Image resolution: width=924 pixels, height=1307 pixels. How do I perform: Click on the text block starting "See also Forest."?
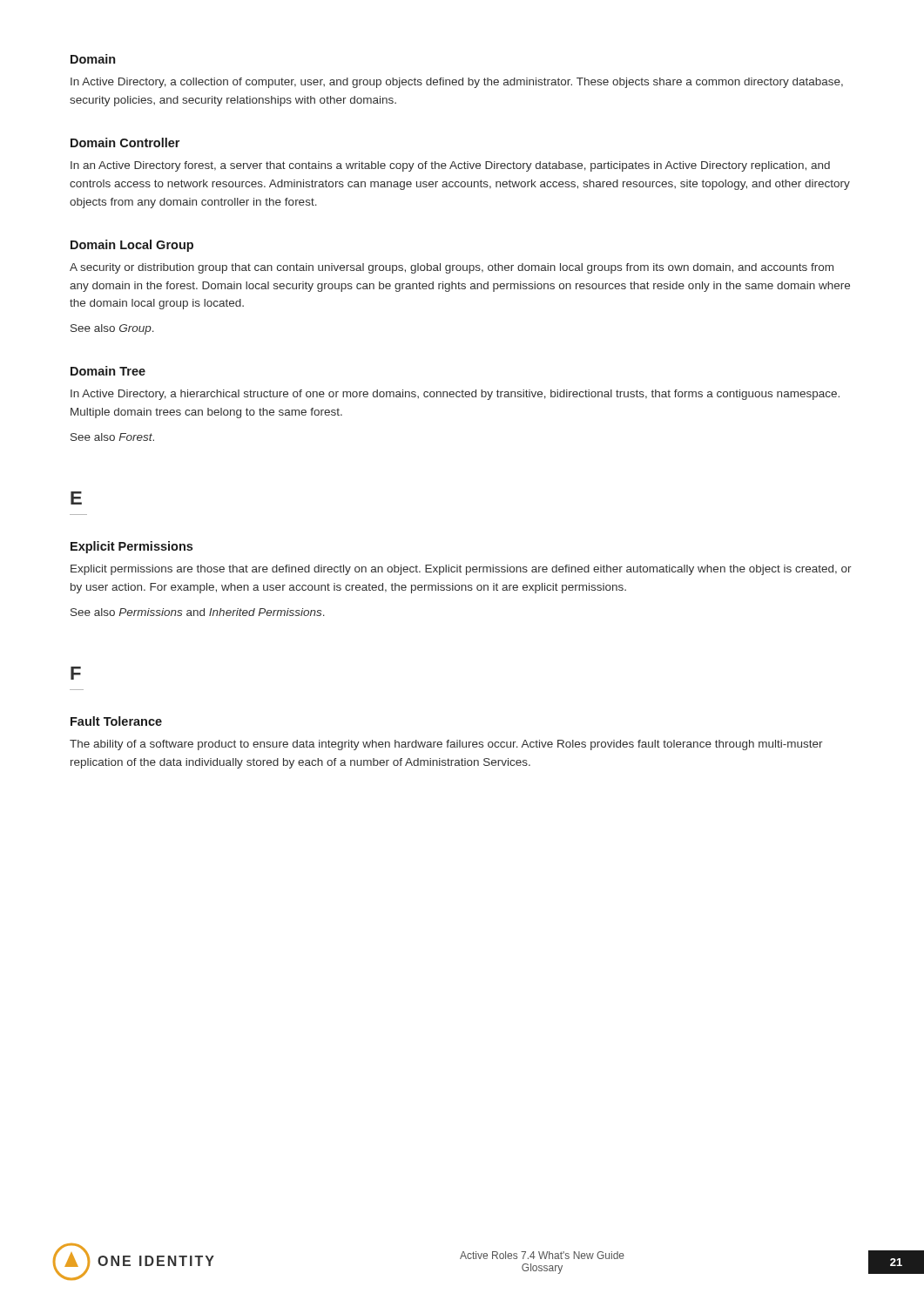[x=112, y=437]
